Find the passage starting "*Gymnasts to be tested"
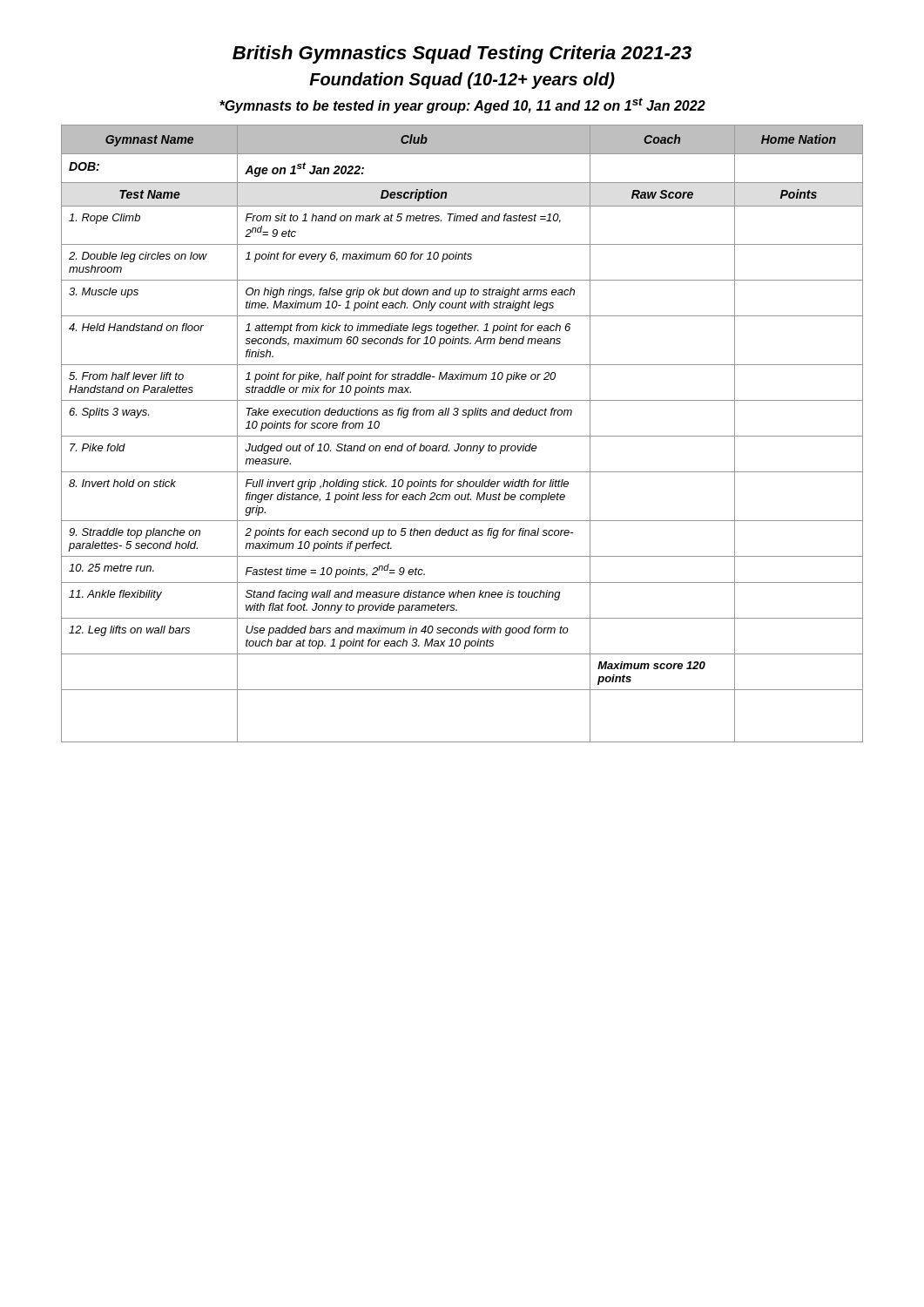Viewport: 924px width, 1307px height. pos(462,104)
